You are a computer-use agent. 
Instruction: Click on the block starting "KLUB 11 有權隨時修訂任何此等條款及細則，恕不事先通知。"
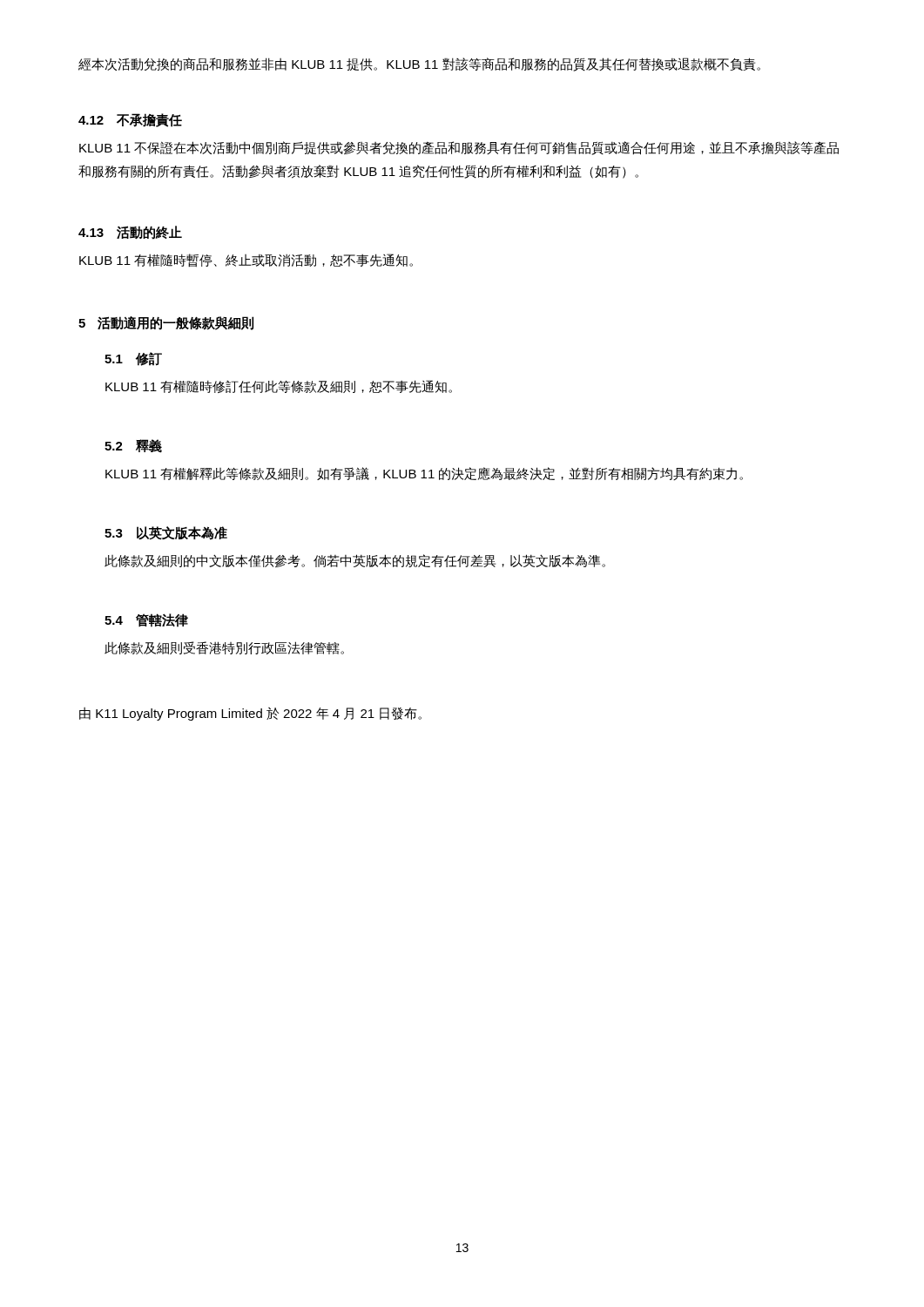click(283, 386)
